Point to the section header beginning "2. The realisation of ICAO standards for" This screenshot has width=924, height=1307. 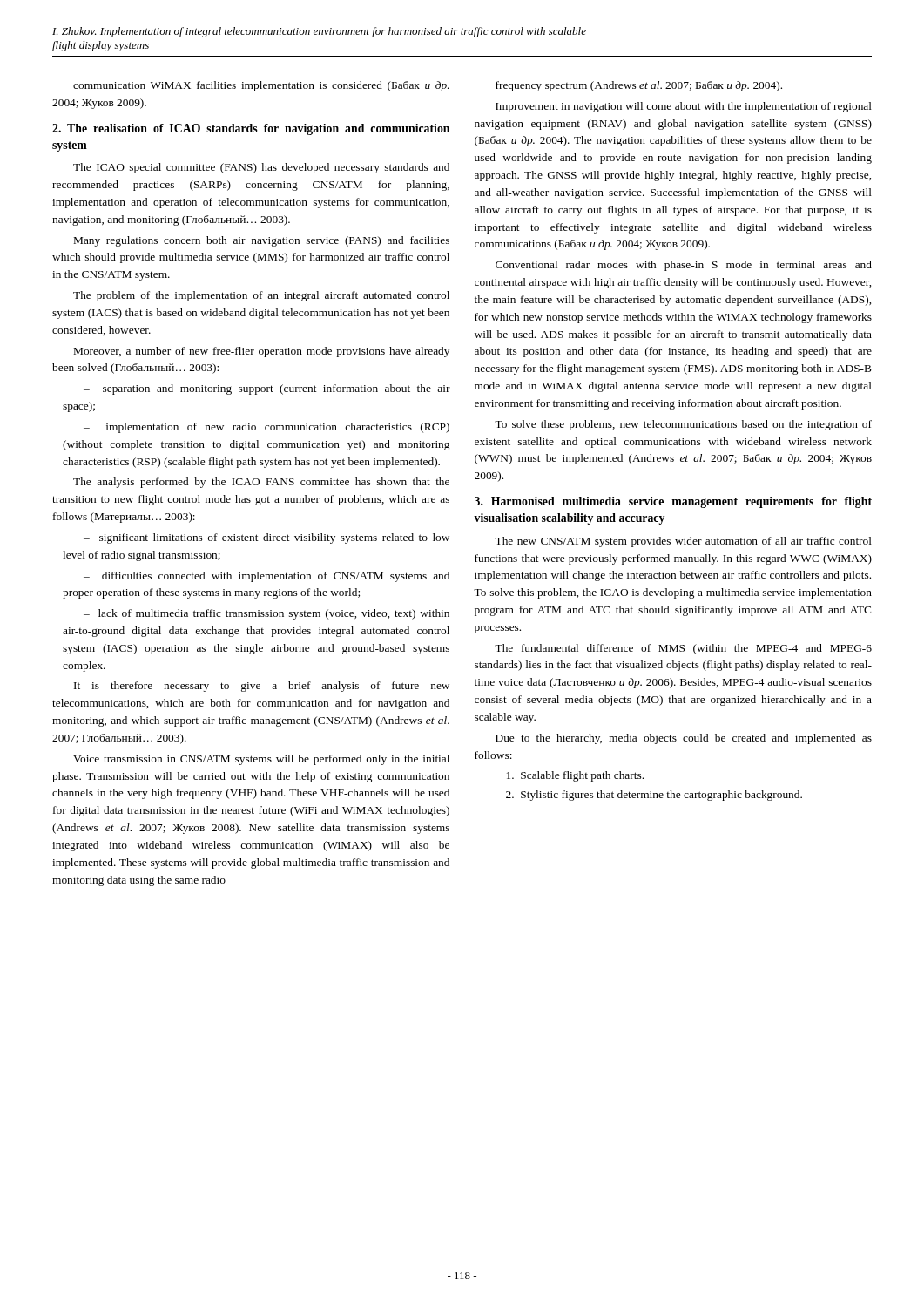point(251,137)
